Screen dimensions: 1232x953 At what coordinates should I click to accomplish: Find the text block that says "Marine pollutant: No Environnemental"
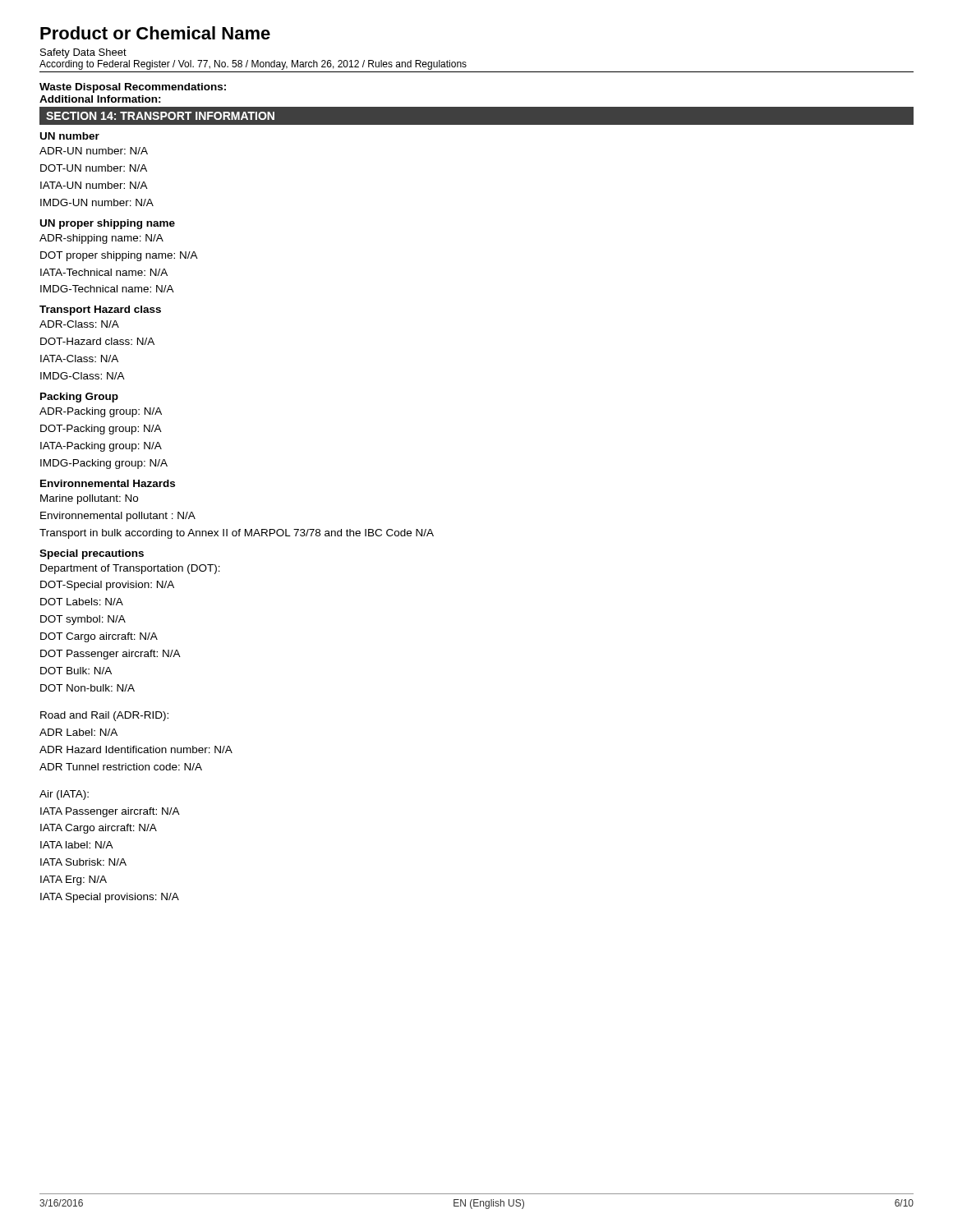(89, 499)
